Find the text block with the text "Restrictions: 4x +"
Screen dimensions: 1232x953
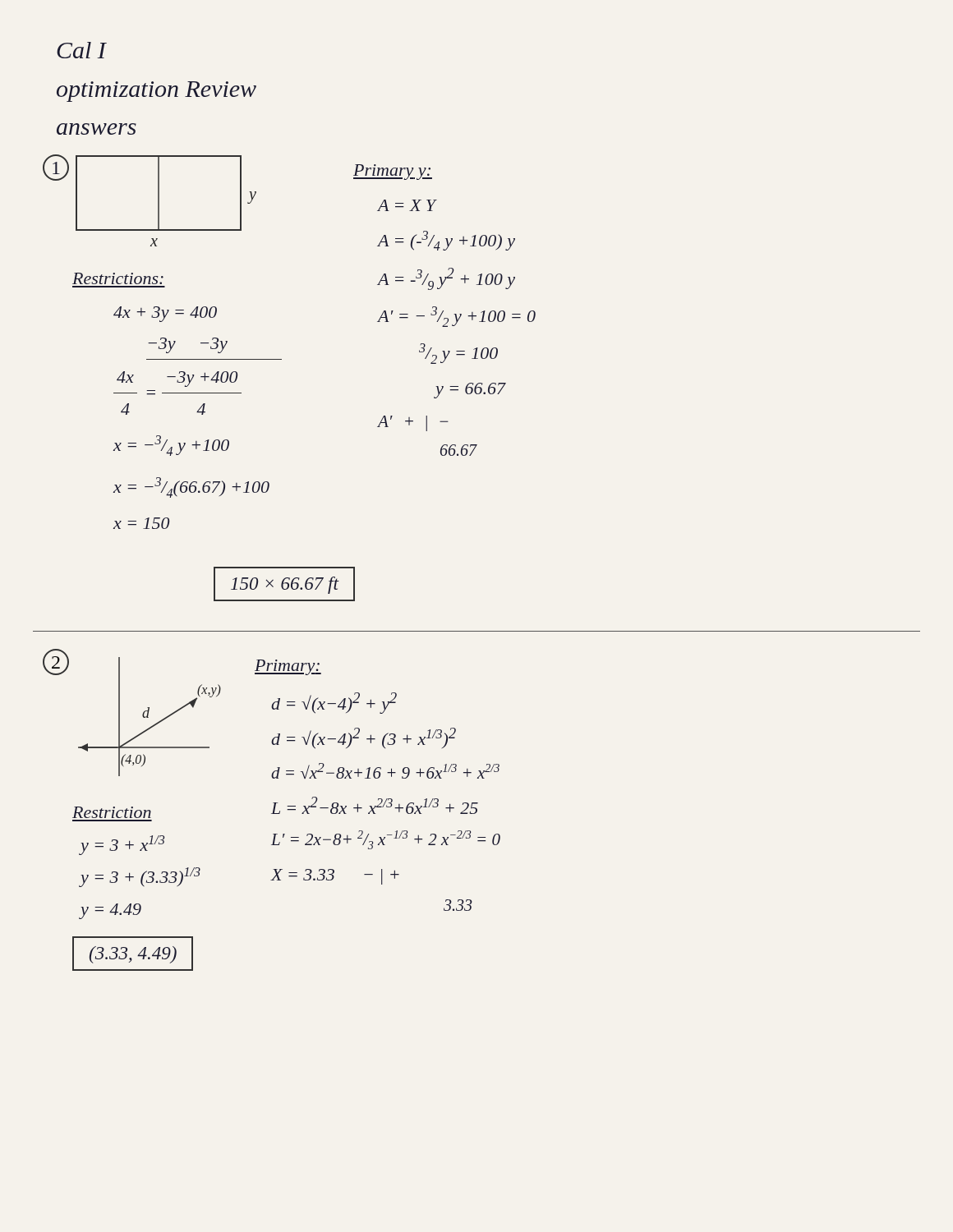click(177, 400)
